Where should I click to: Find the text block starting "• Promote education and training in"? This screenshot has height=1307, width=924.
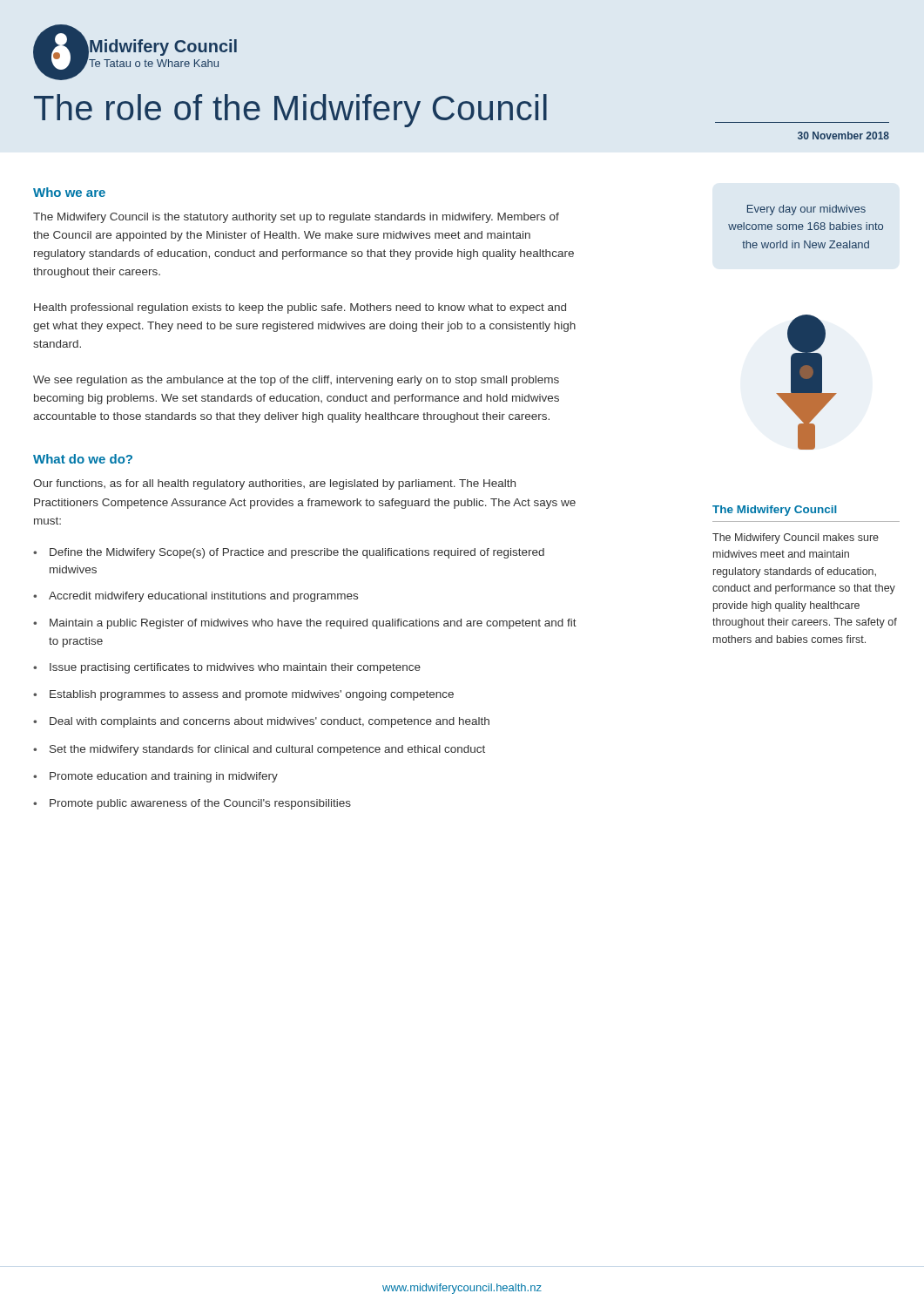click(x=155, y=777)
